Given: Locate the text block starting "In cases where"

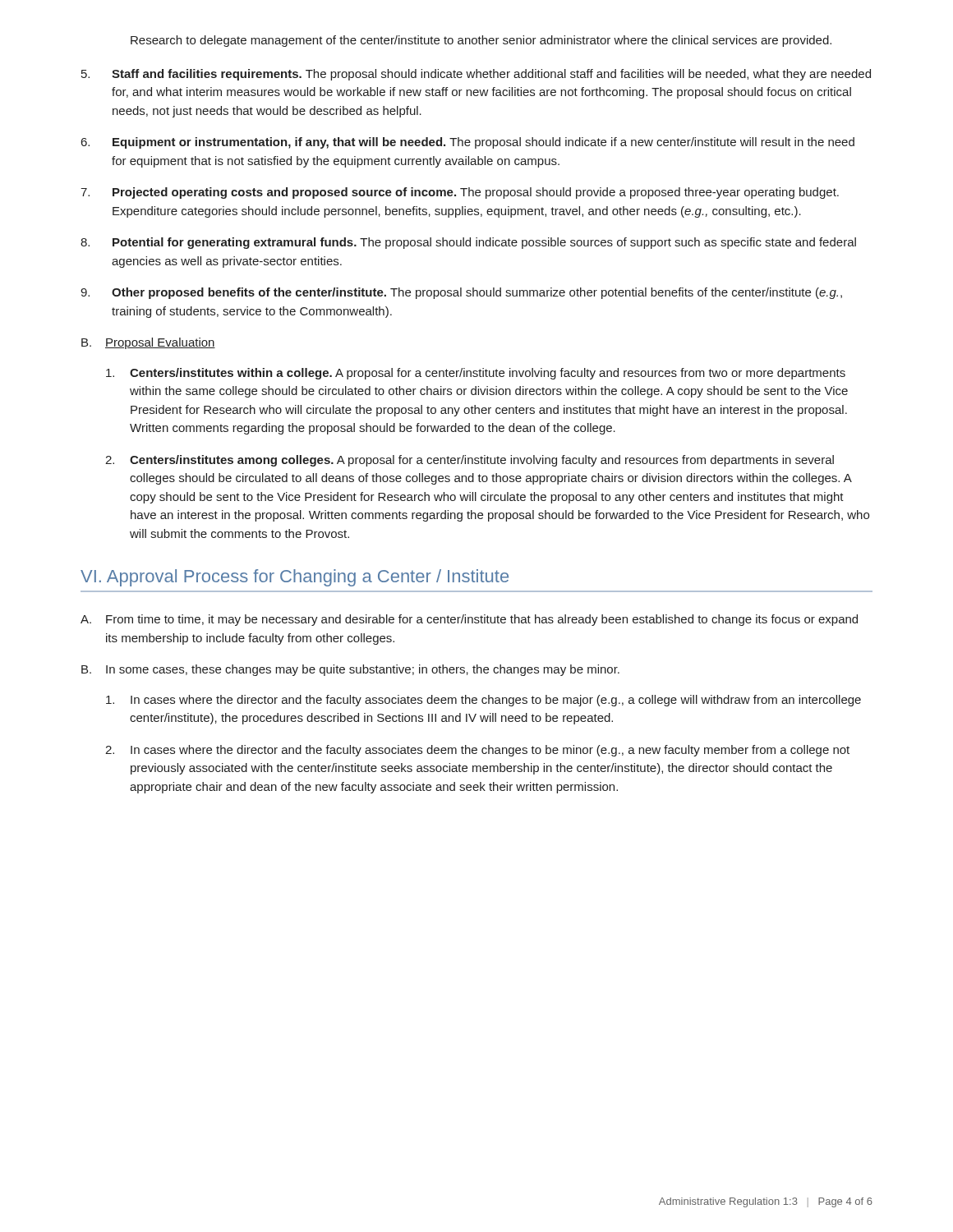Looking at the screenshot, I should (x=489, y=709).
